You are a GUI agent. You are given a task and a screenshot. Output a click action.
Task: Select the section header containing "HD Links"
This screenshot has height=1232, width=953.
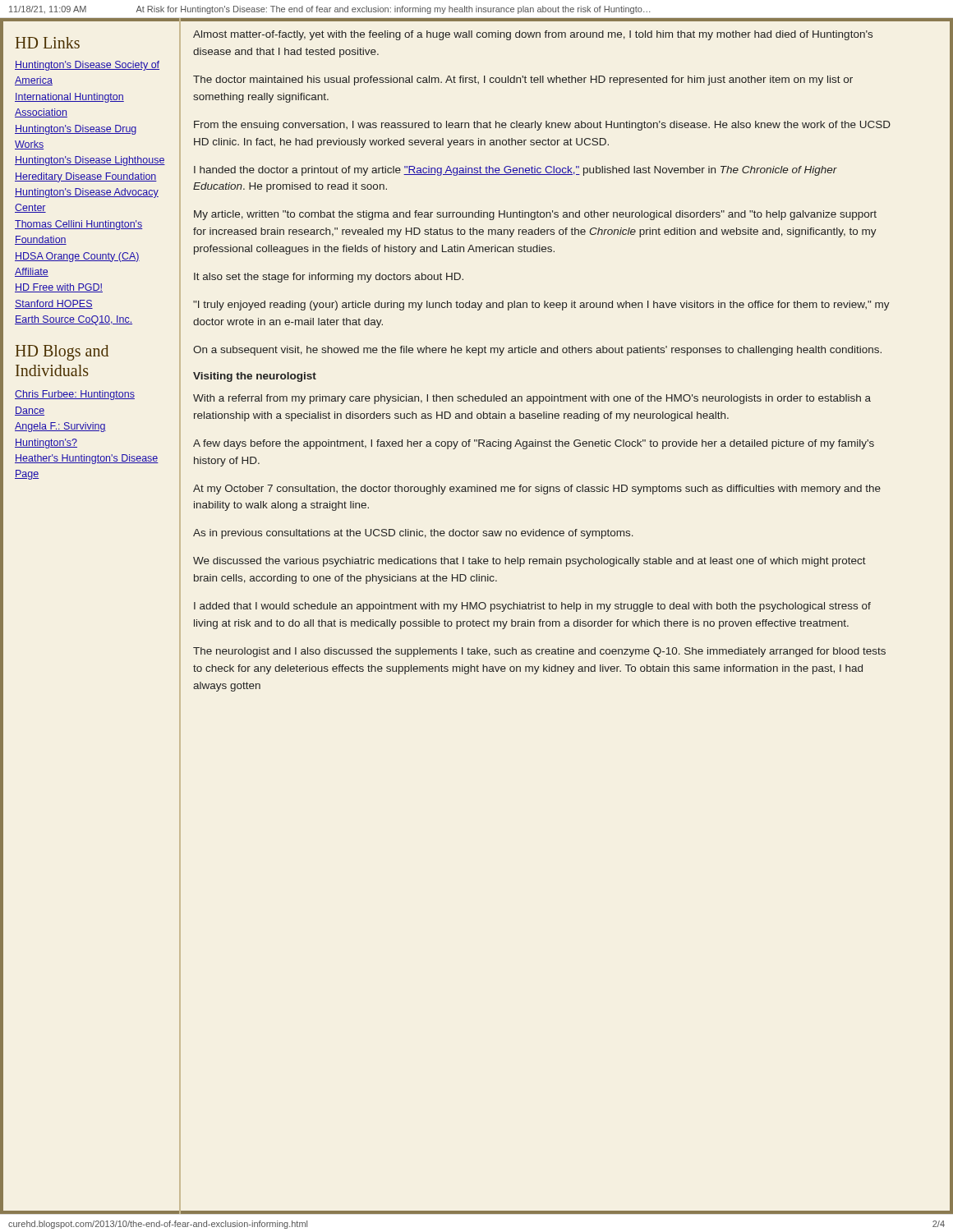point(47,43)
